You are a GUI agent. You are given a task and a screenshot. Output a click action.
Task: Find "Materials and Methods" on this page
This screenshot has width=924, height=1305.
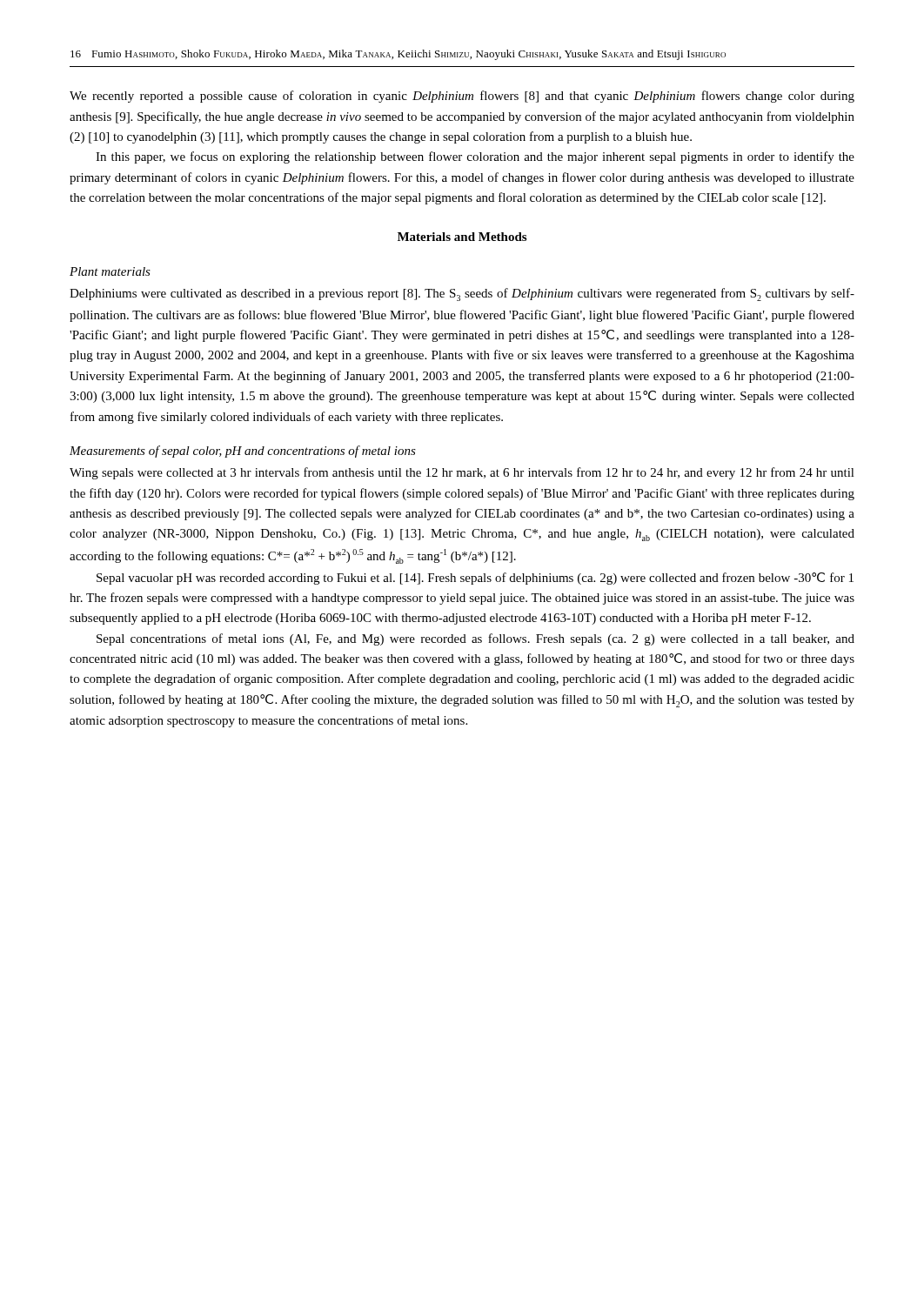pos(462,237)
